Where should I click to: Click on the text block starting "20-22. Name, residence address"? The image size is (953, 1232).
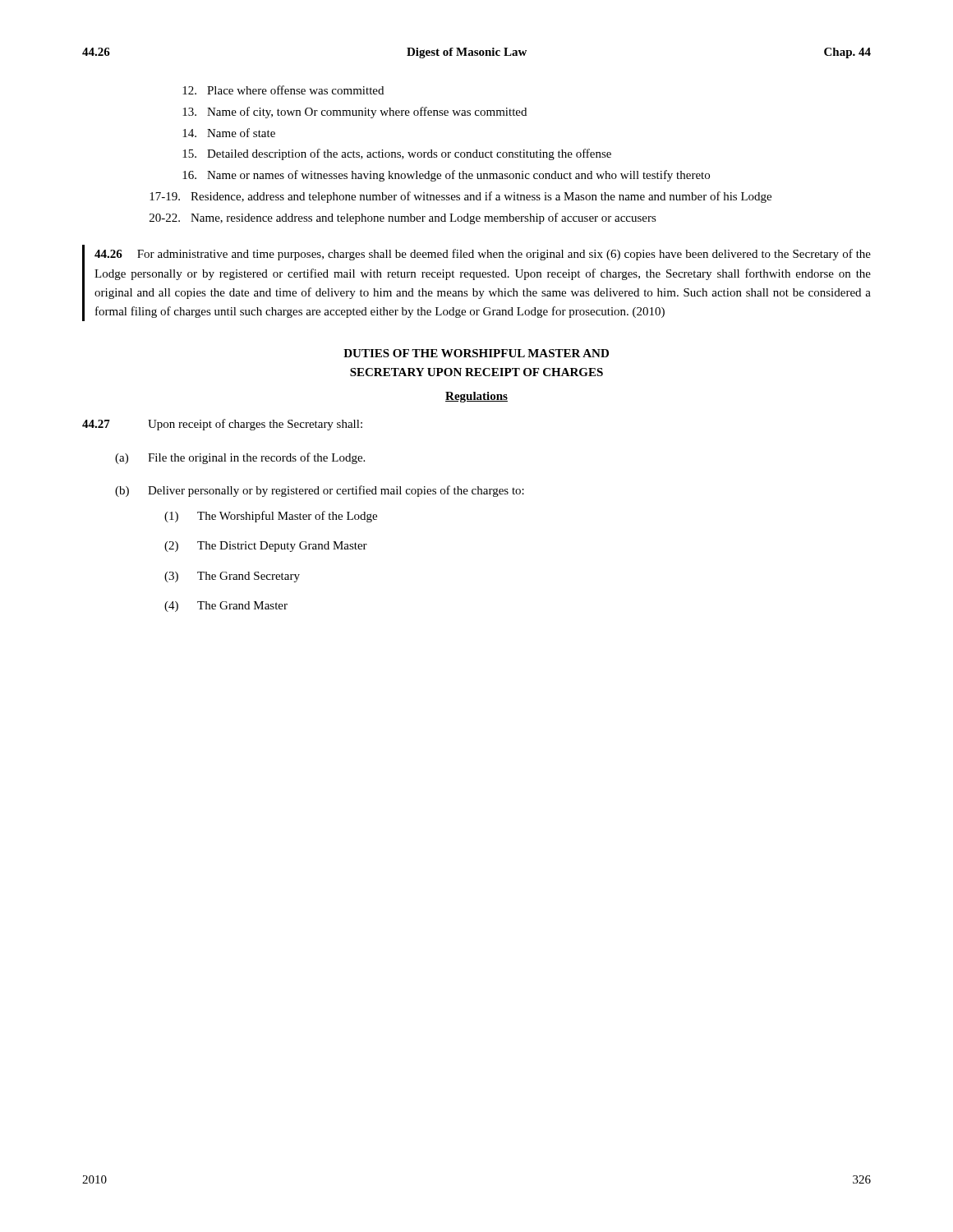[x=493, y=218]
